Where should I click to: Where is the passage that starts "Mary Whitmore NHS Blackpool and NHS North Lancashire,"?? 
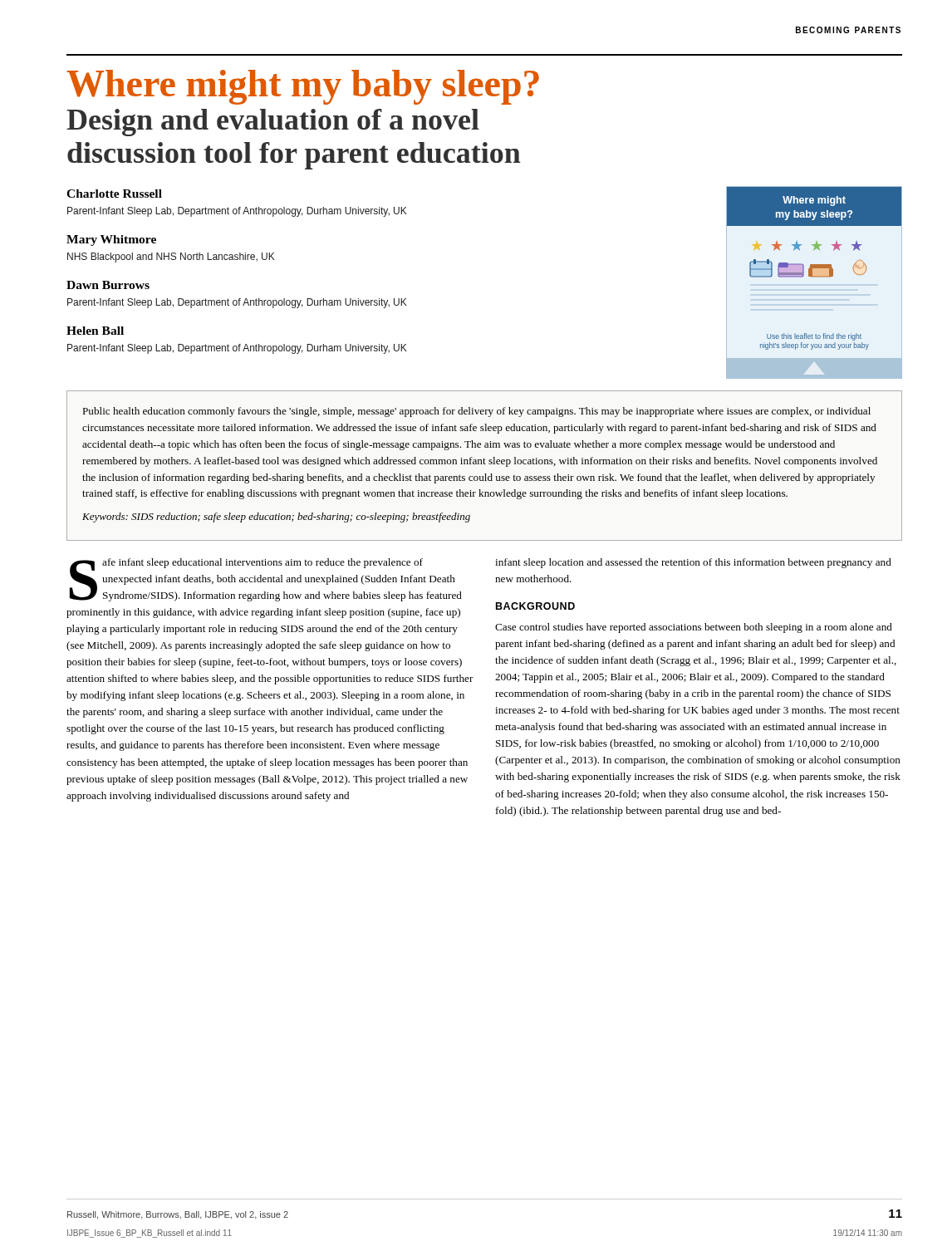(x=111, y=240)
